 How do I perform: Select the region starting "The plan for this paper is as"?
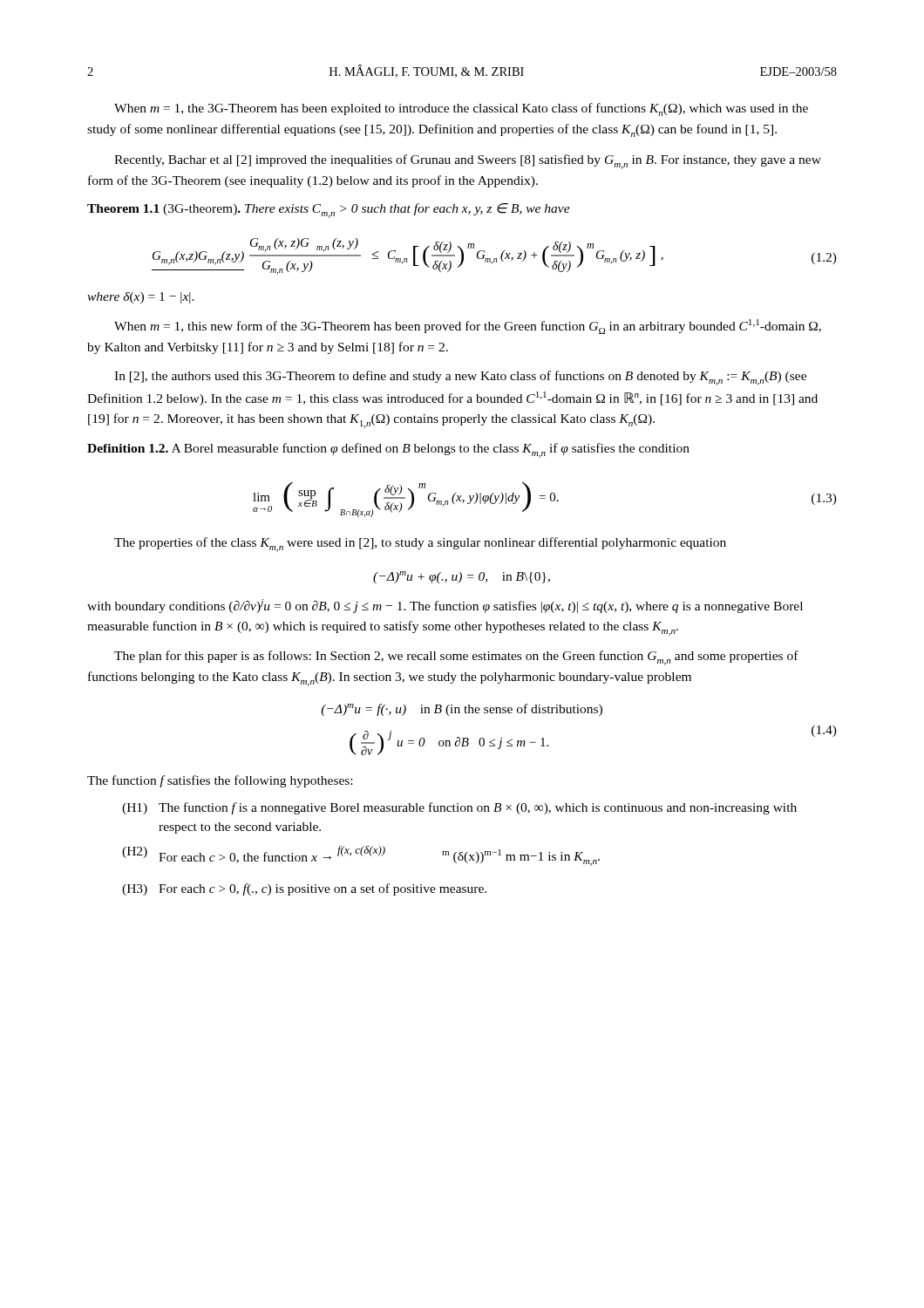coord(462,667)
